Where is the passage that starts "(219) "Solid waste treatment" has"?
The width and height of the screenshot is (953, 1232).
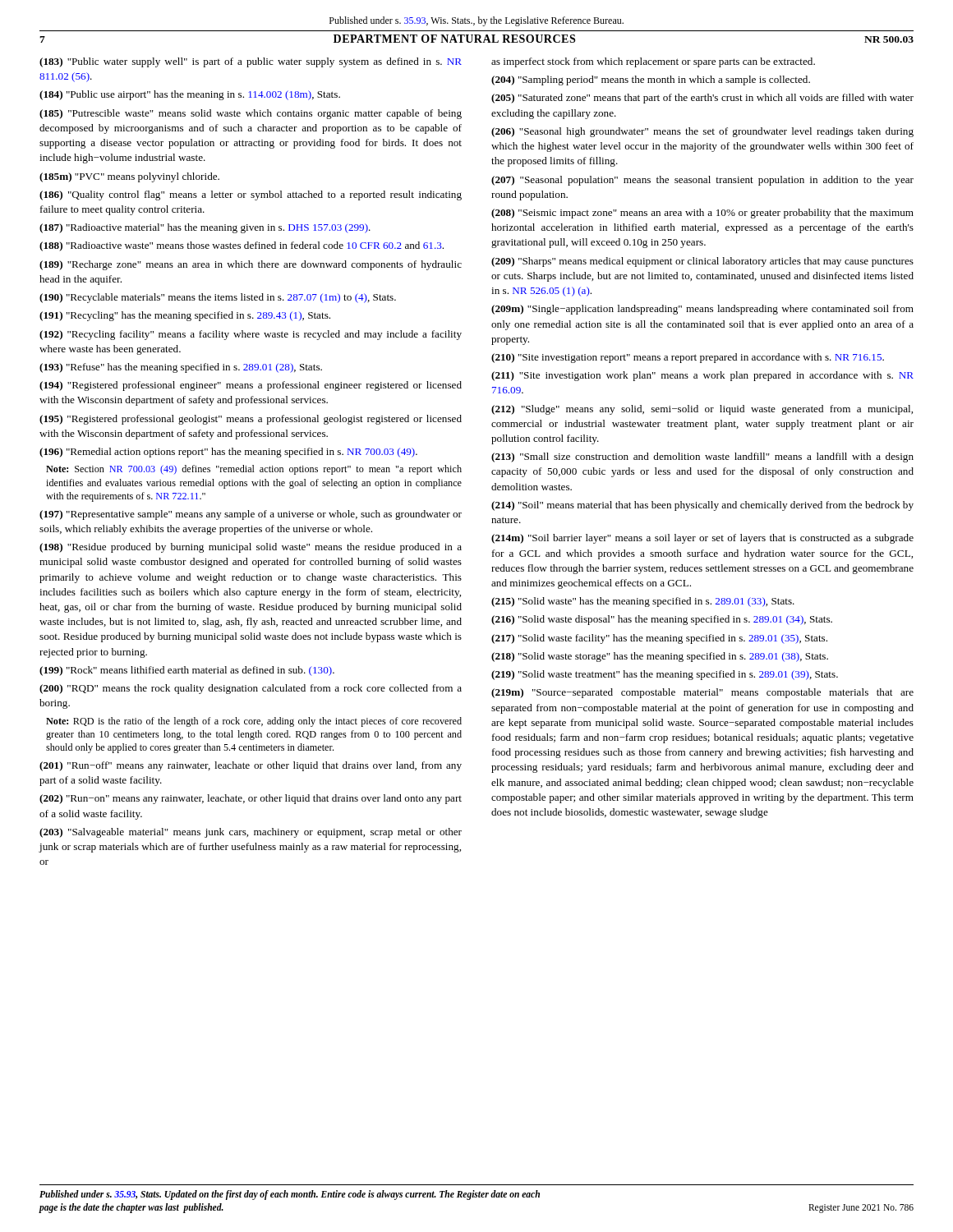pos(665,674)
